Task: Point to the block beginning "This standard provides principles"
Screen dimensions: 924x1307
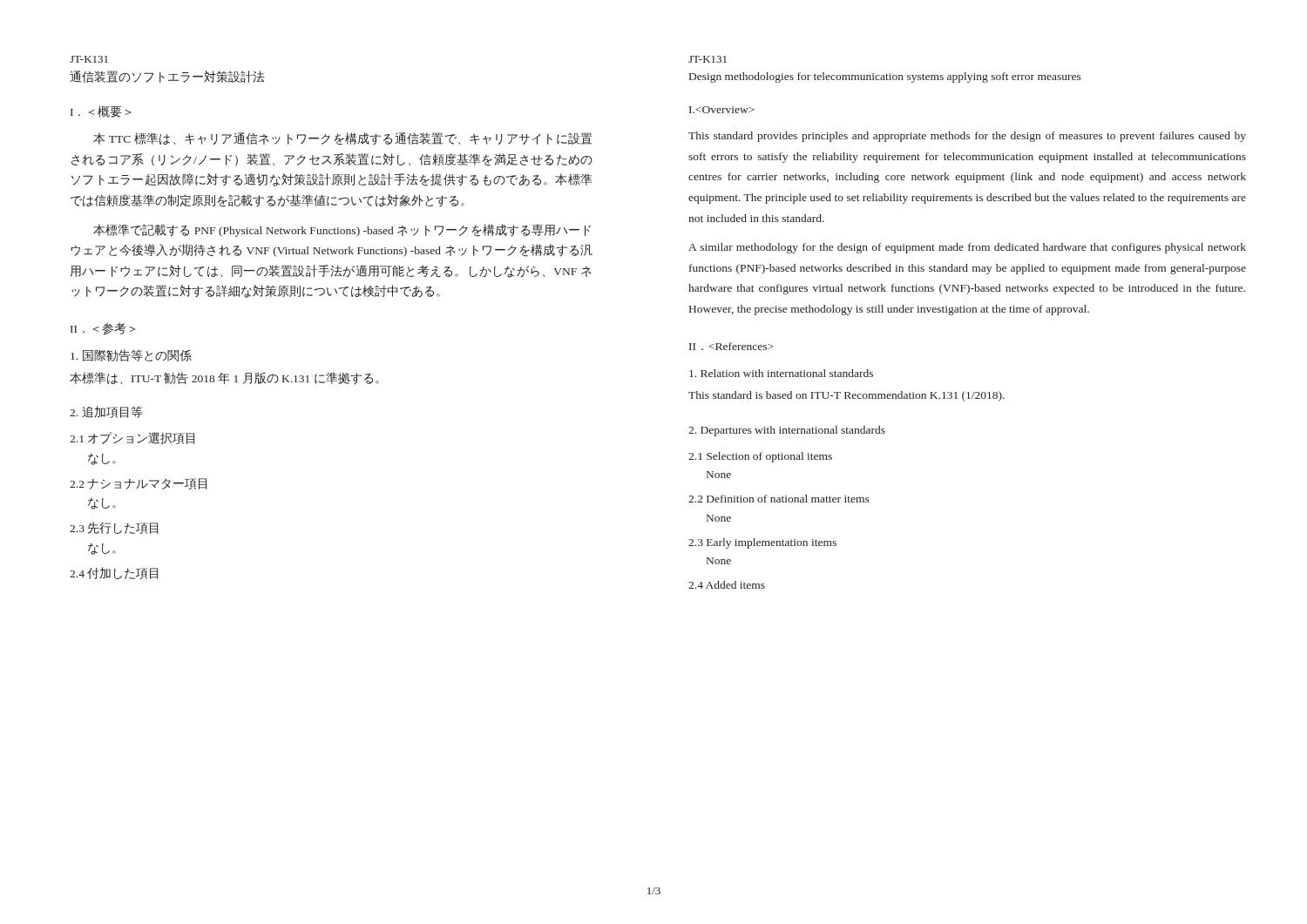Action: [967, 177]
